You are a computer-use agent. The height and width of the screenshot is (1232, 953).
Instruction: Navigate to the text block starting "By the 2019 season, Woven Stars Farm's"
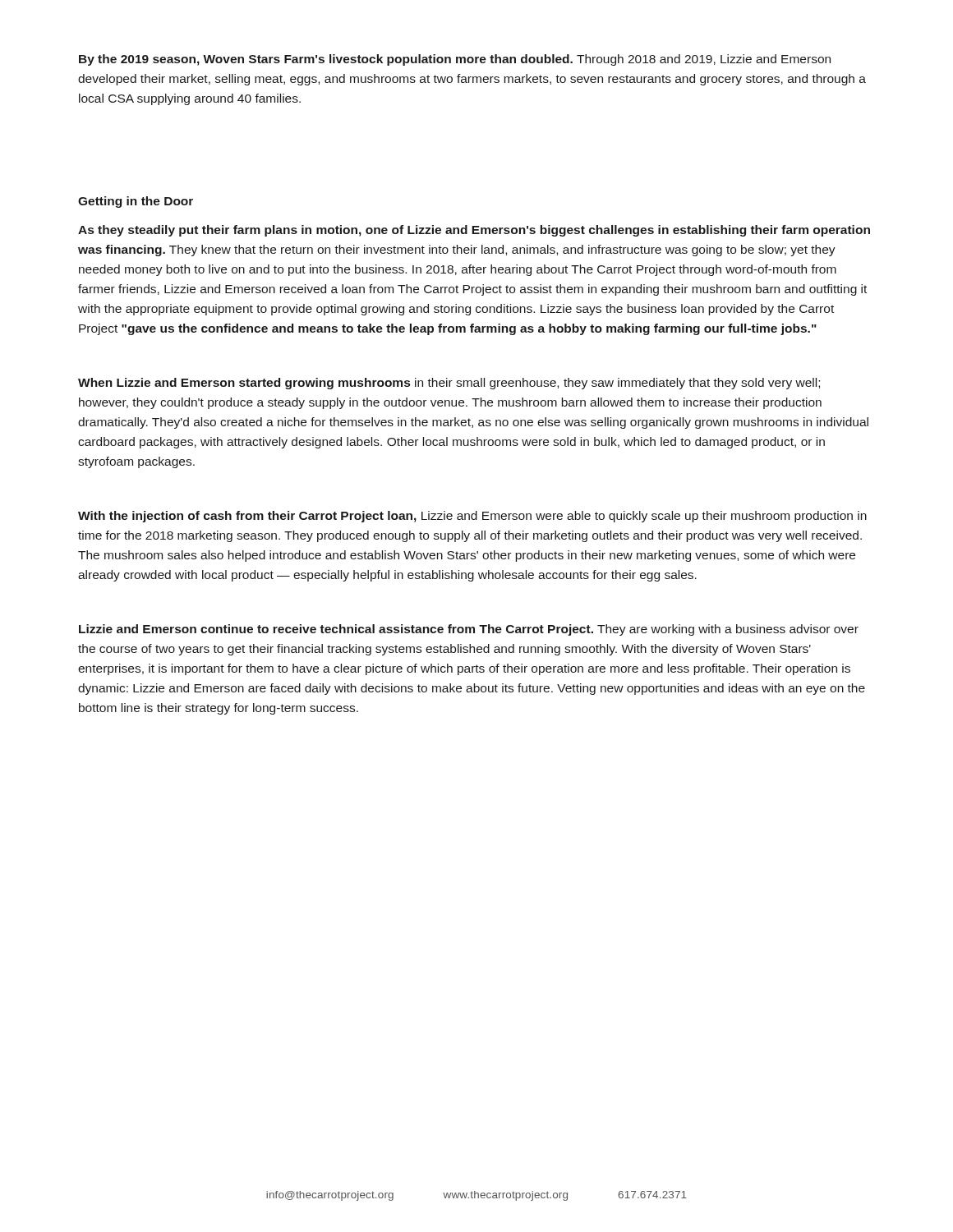click(472, 78)
